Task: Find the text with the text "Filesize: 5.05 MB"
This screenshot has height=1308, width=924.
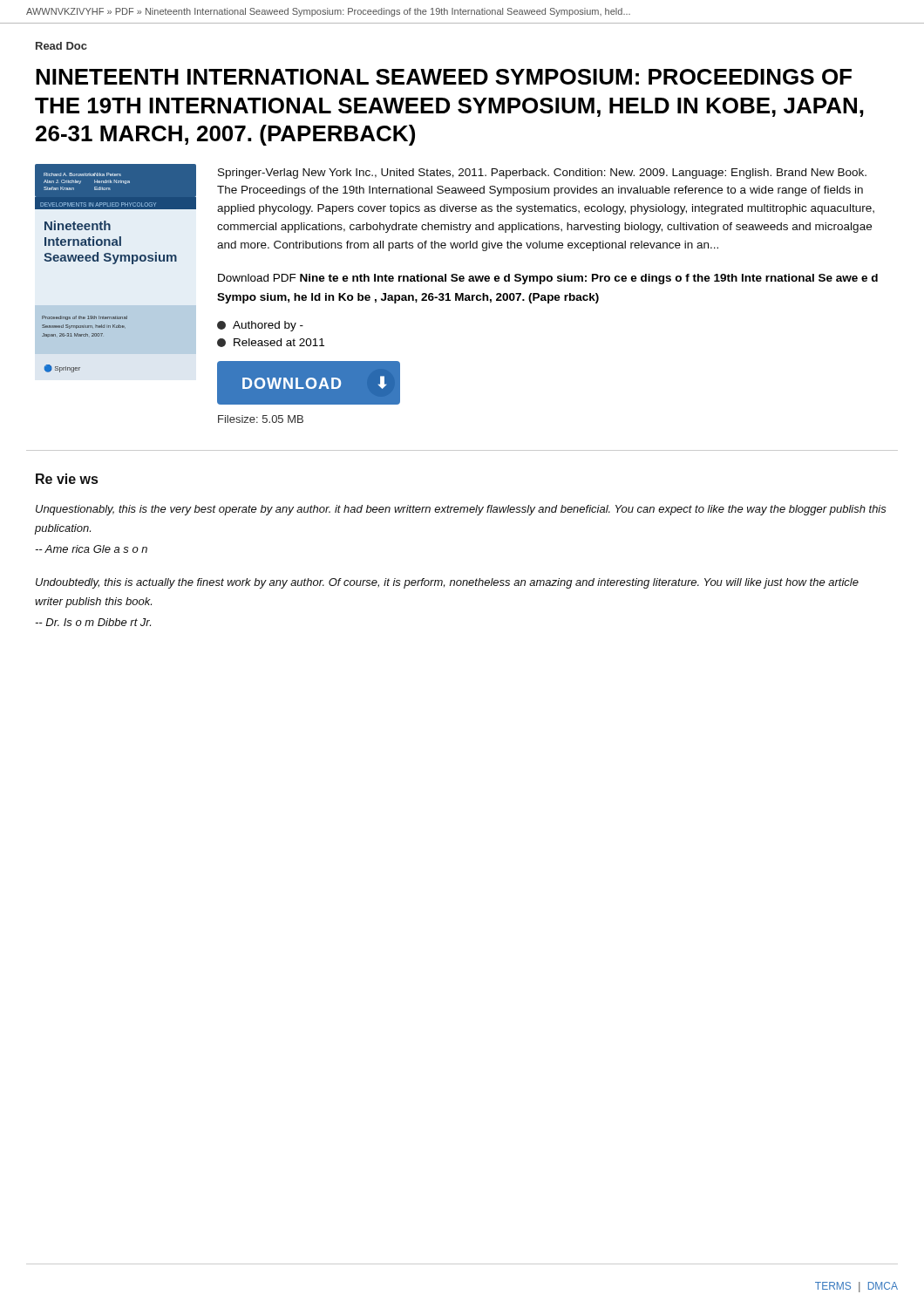Action: coord(261,419)
